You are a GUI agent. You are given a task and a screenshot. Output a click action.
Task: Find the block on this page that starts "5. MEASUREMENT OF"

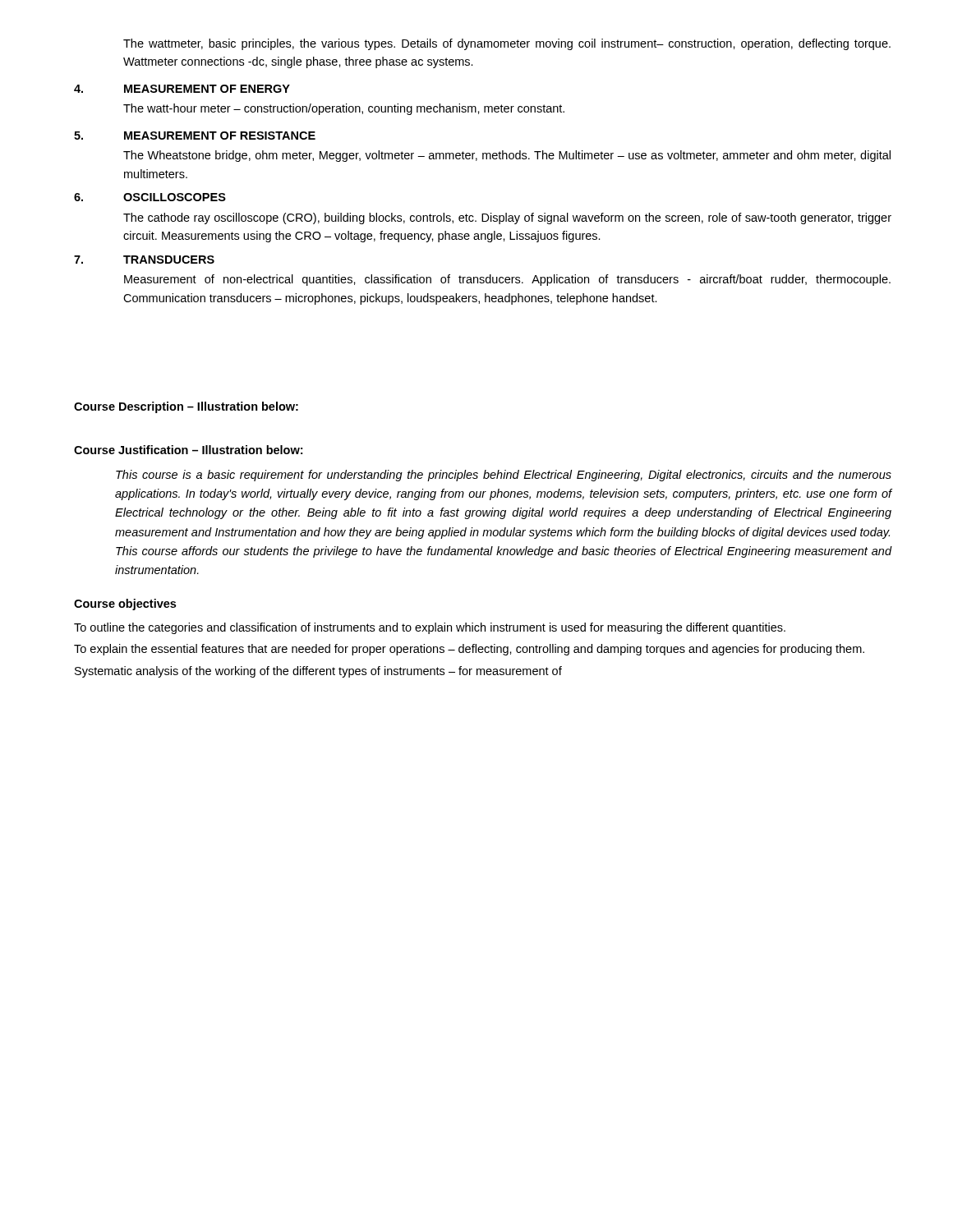(483, 155)
